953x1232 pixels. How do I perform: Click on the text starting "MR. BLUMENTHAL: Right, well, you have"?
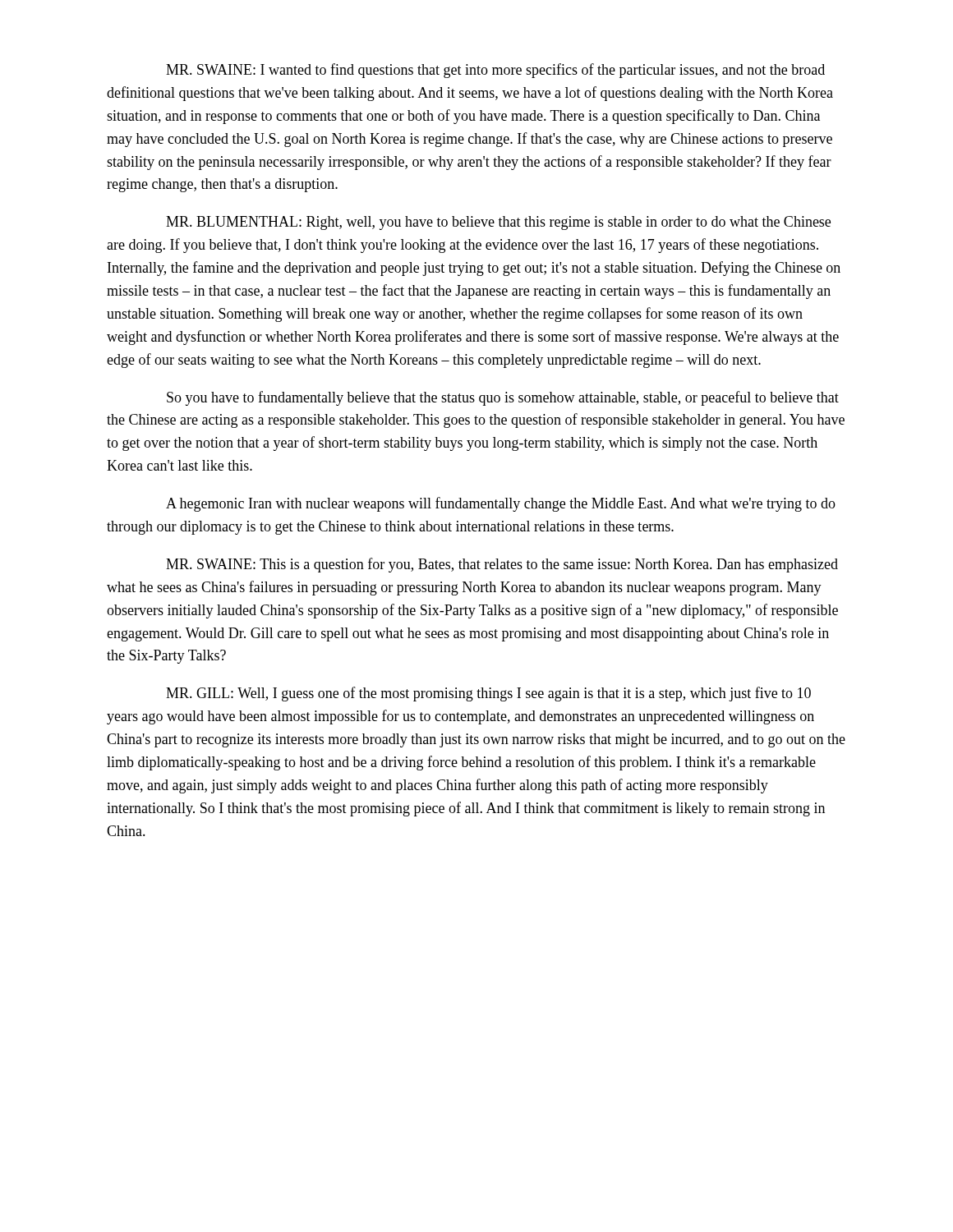pos(476,292)
